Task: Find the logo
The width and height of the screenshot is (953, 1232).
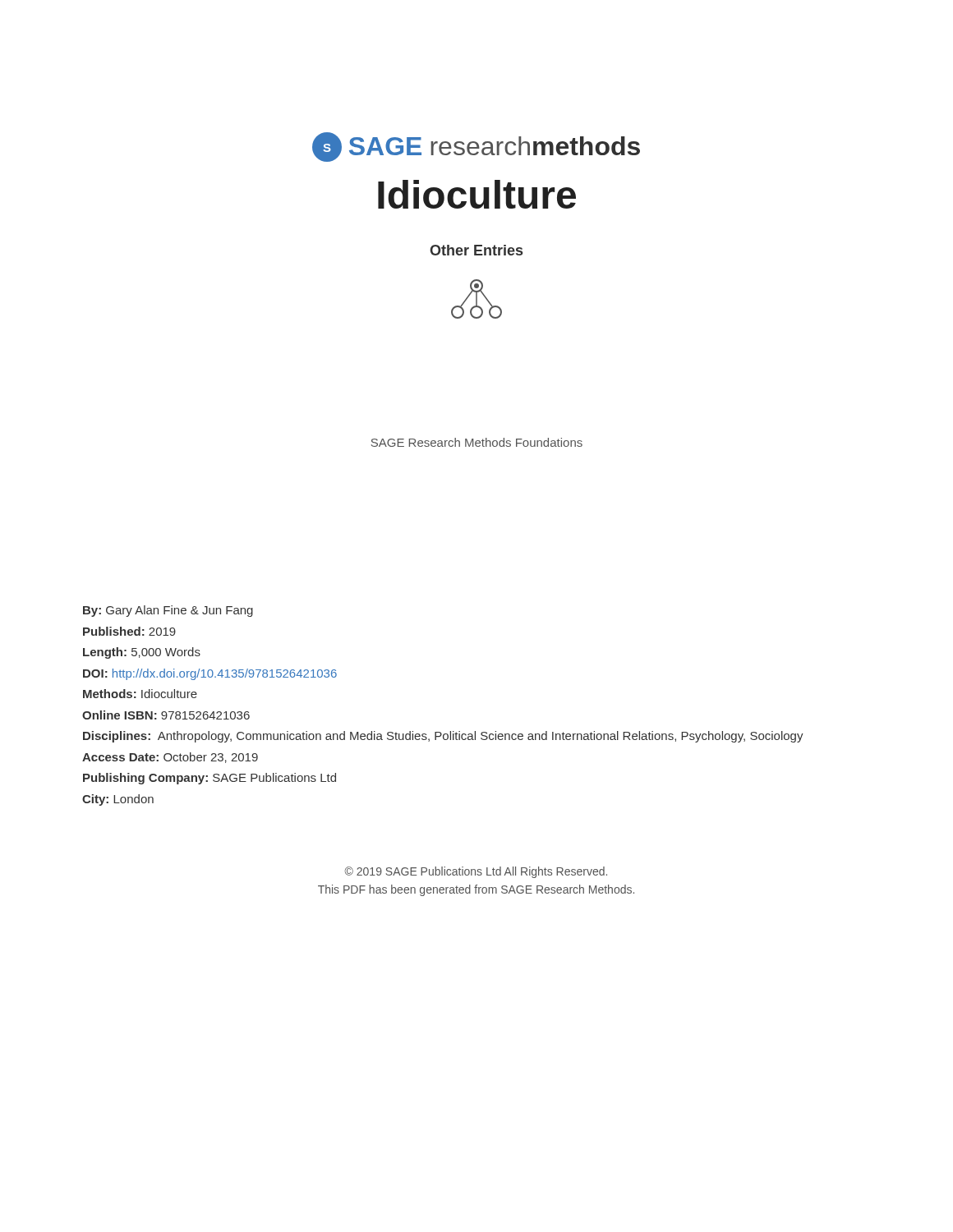Action: tap(476, 148)
